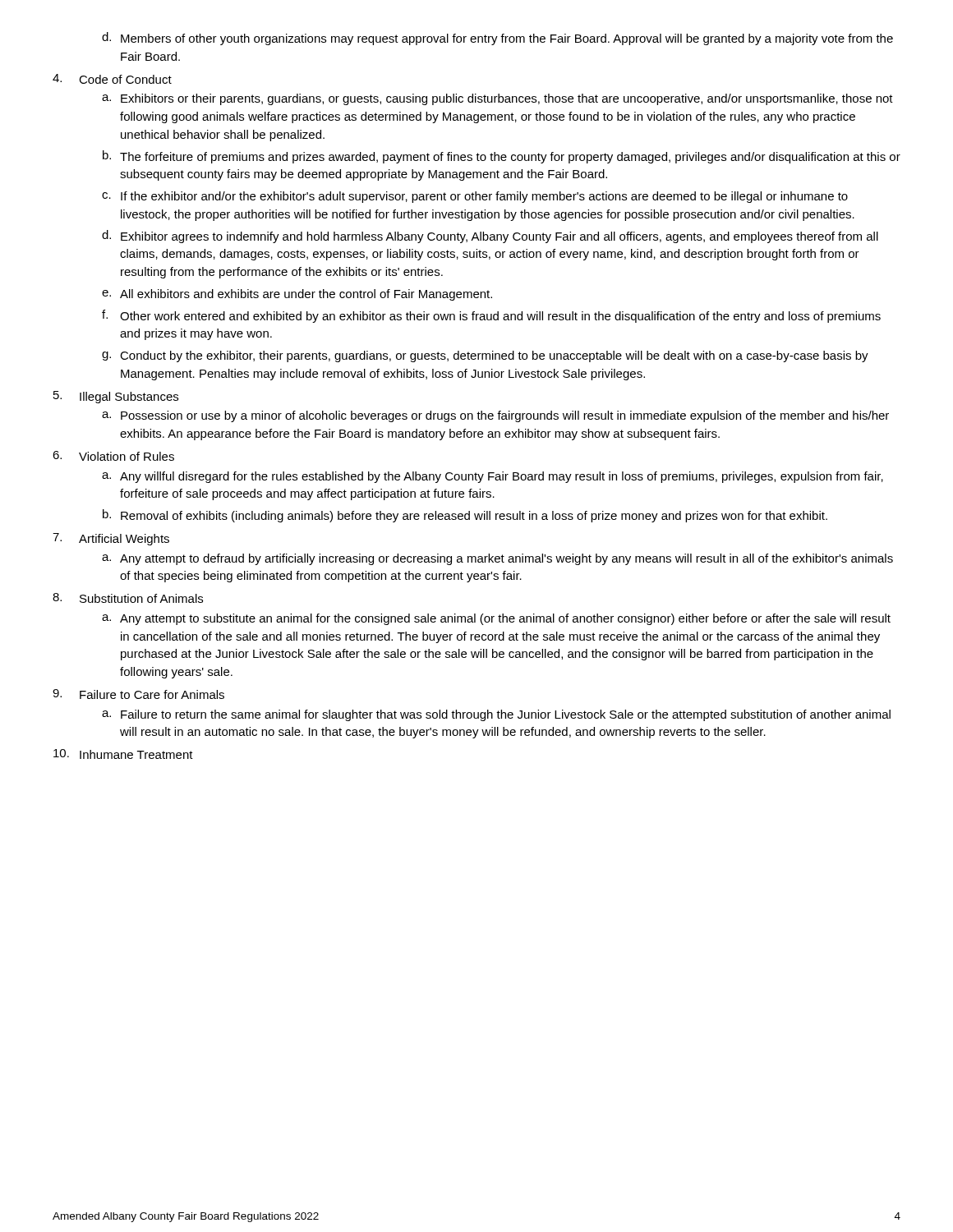Click where it says "5. Illegal Substances"

pyautogui.click(x=116, y=397)
